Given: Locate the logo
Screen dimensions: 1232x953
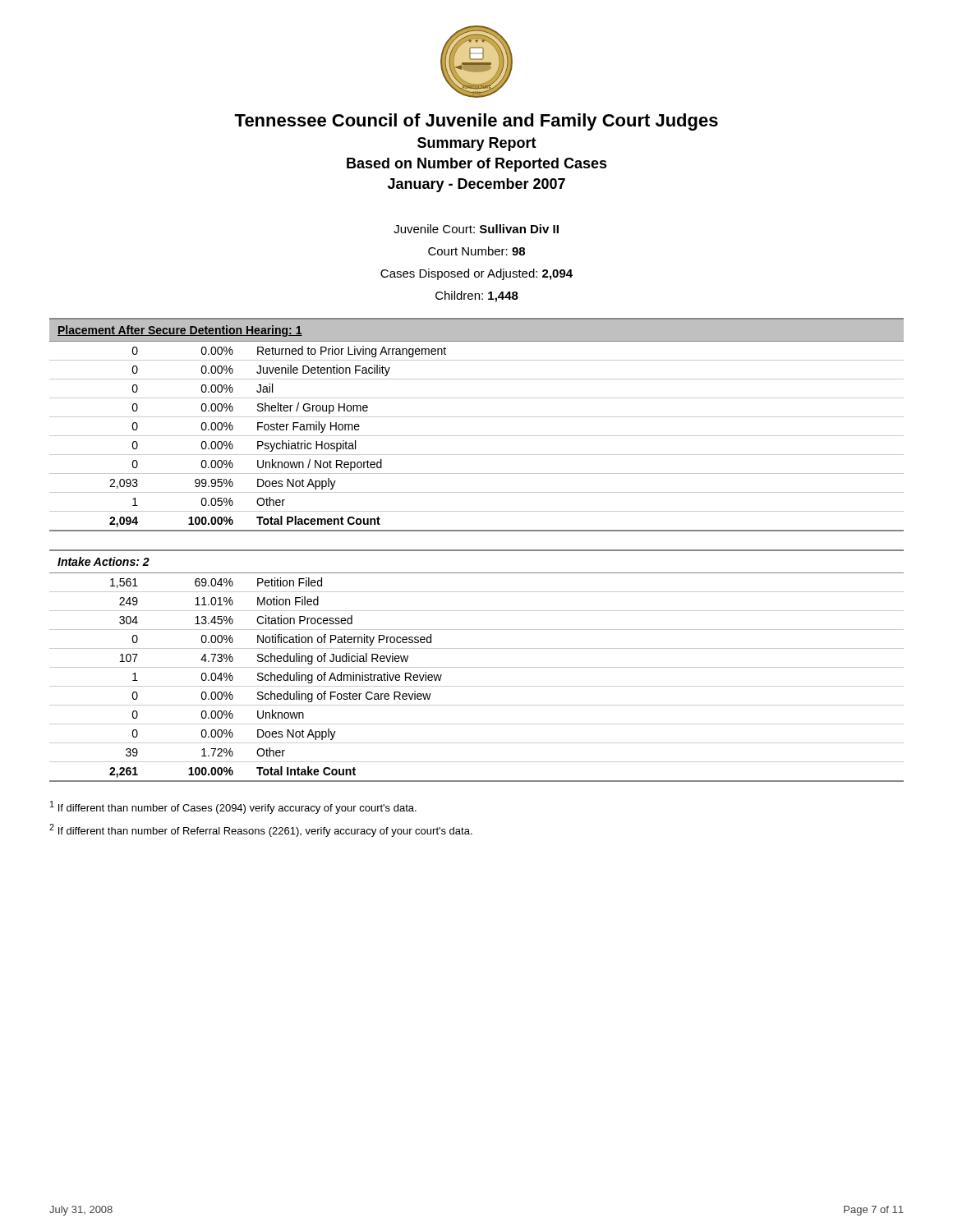Looking at the screenshot, I should (476, 63).
